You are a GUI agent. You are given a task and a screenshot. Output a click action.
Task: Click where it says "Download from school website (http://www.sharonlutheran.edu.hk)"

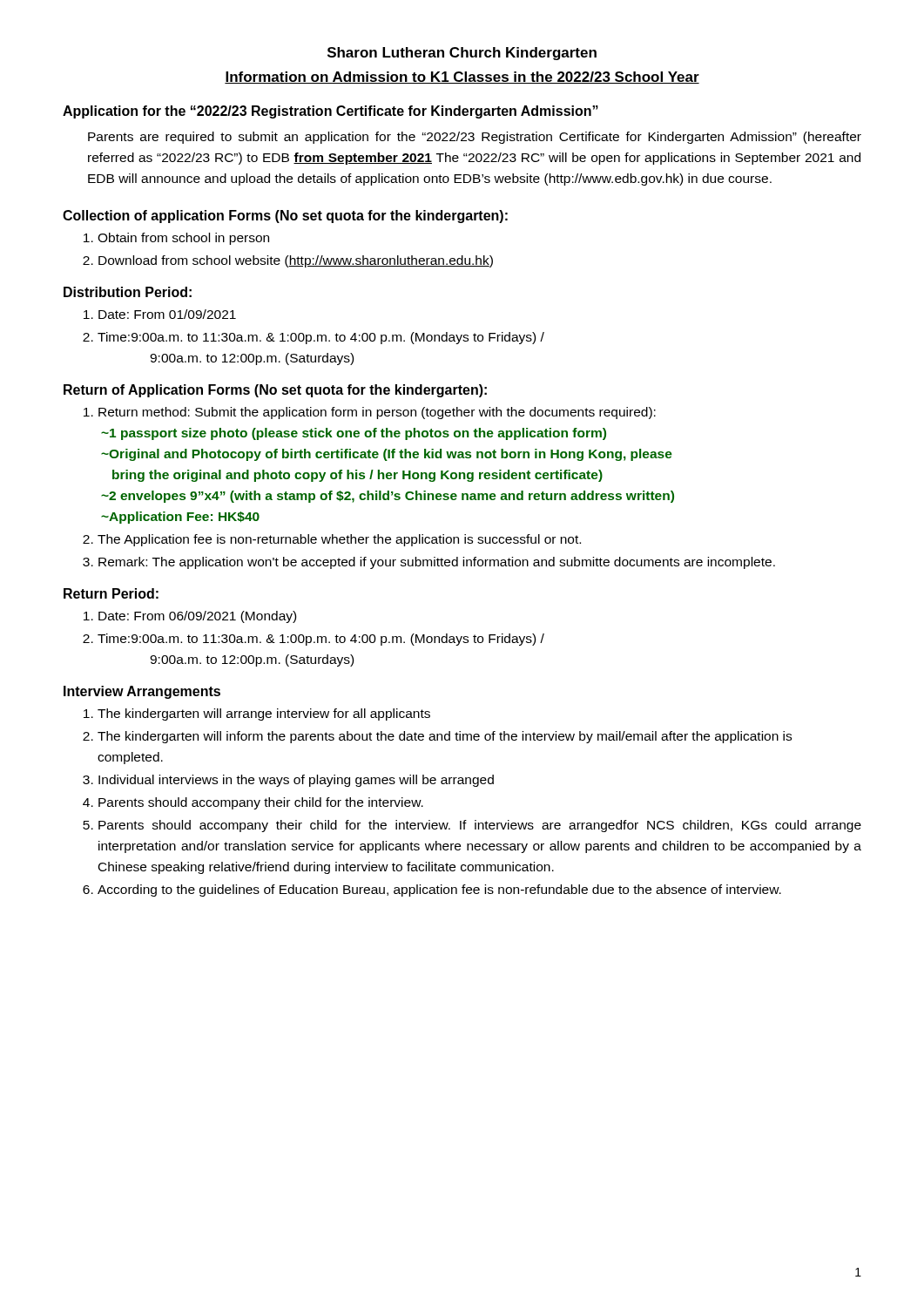tap(479, 261)
